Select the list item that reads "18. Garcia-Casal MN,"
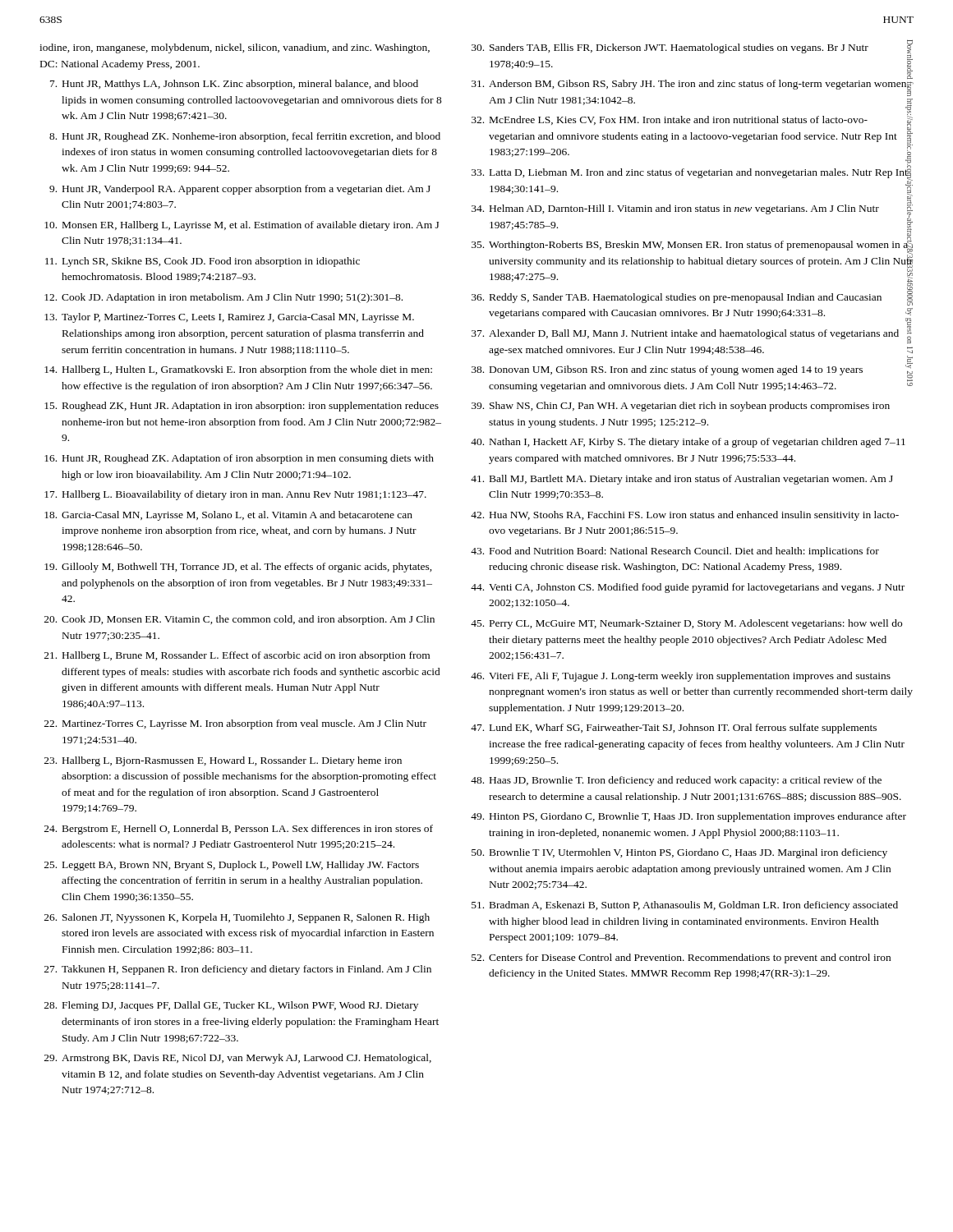The image size is (953, 1232). coord(241,531)
